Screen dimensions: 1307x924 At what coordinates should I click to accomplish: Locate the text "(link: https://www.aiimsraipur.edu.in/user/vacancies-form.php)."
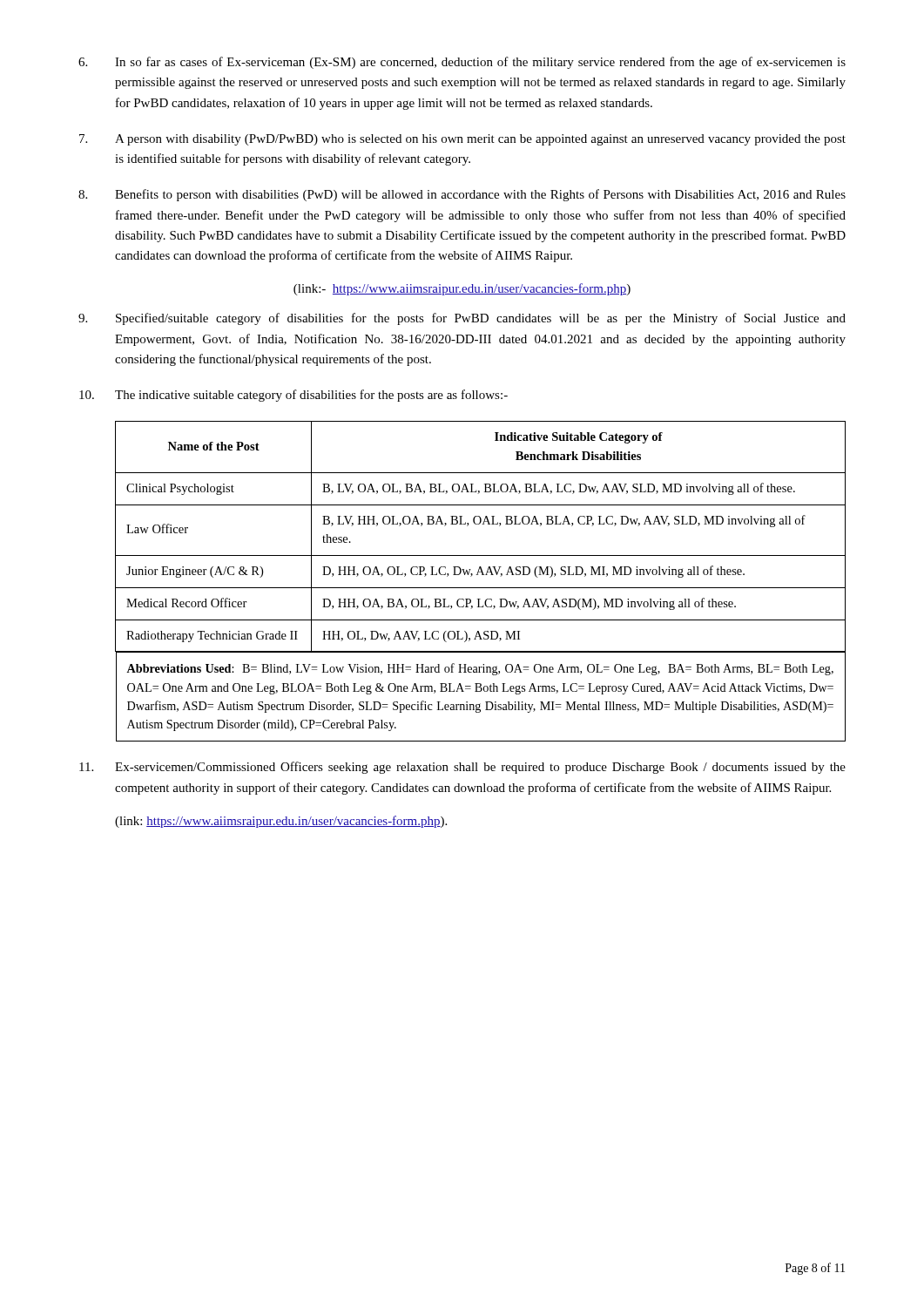coord(281,821)
